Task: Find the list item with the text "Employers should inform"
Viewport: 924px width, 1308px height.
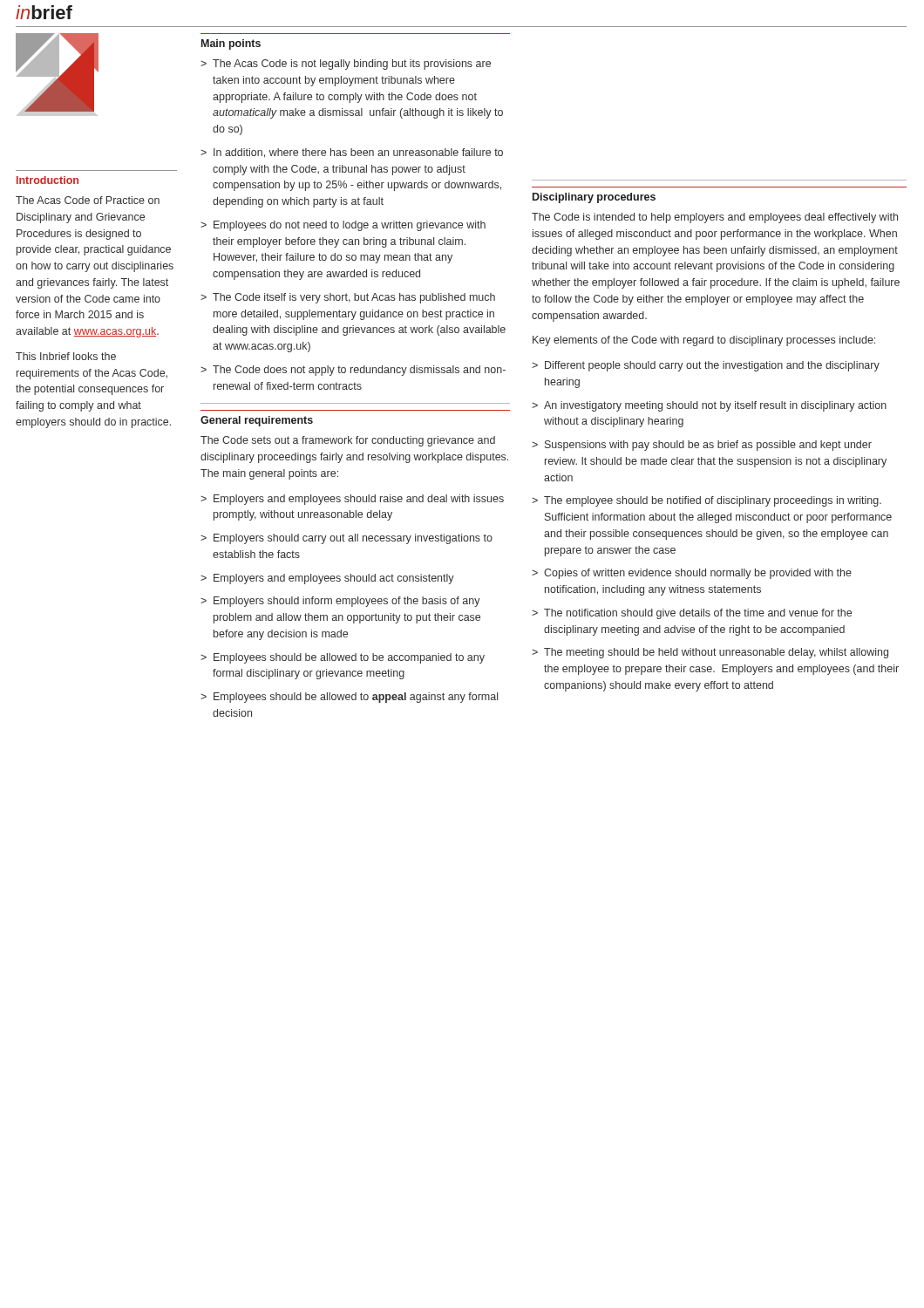Action: [x=347, y=617]
